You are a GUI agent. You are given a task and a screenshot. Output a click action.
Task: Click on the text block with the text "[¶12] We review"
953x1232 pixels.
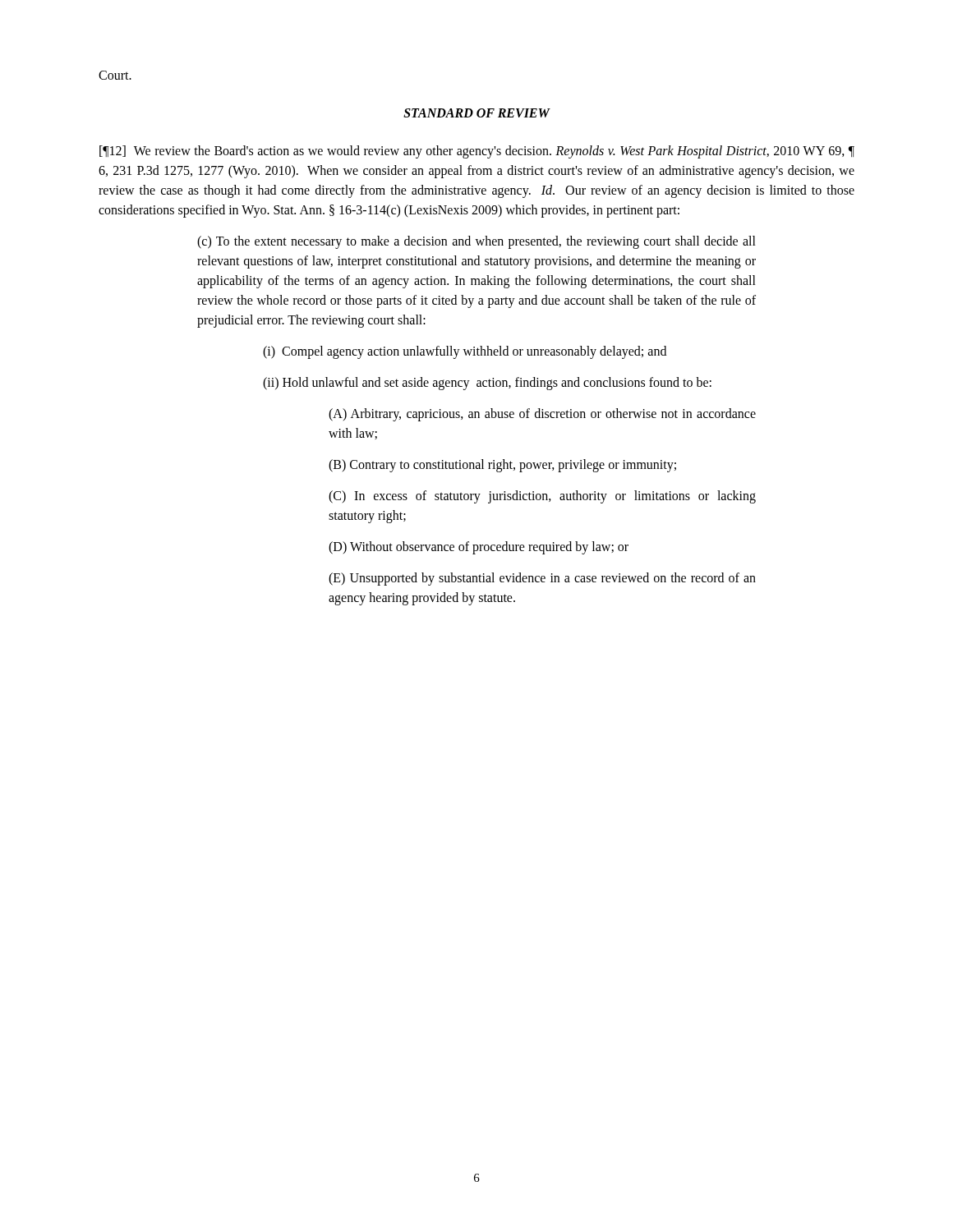[x=476, y=180]
